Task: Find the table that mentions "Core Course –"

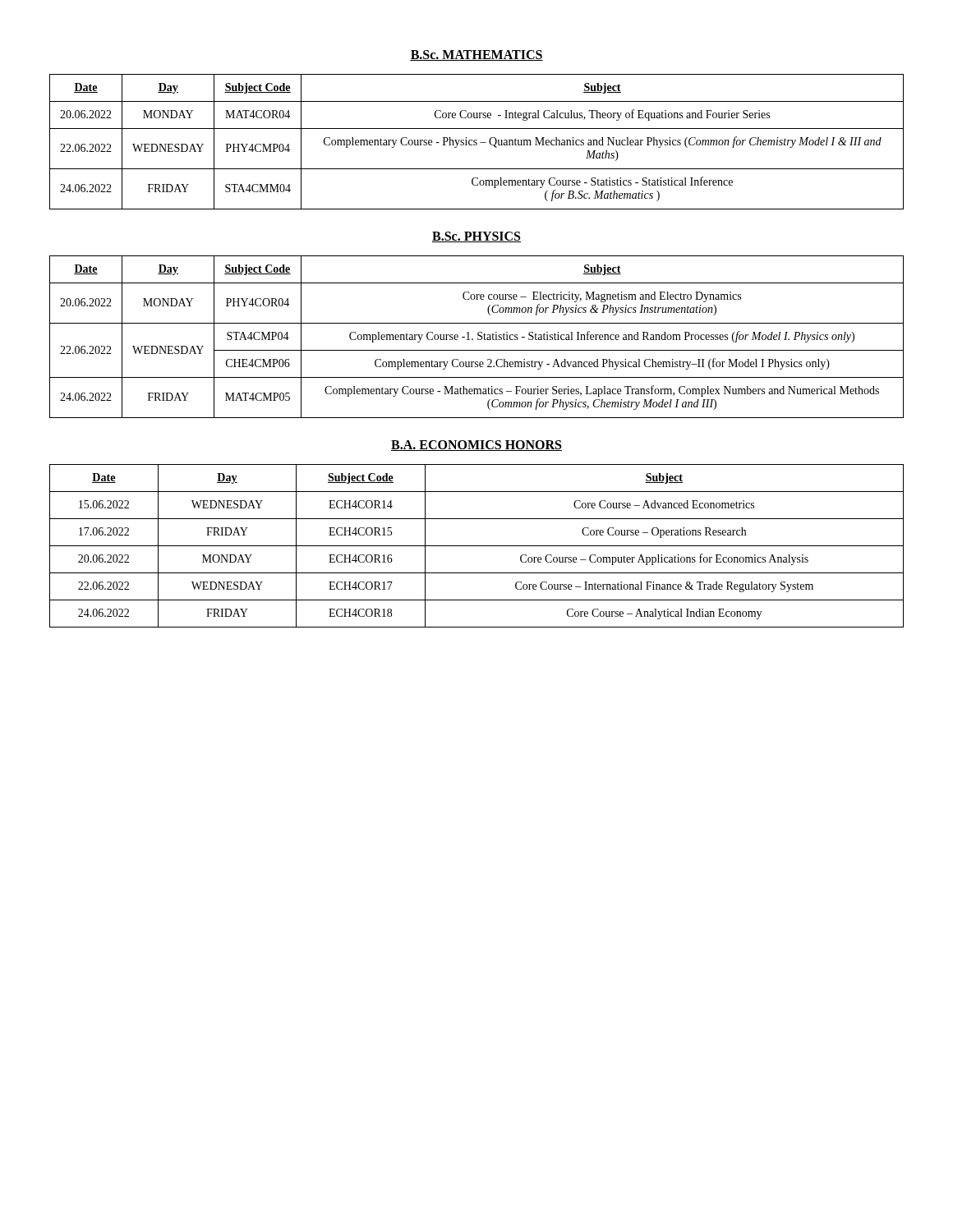Action: [476, 546]
